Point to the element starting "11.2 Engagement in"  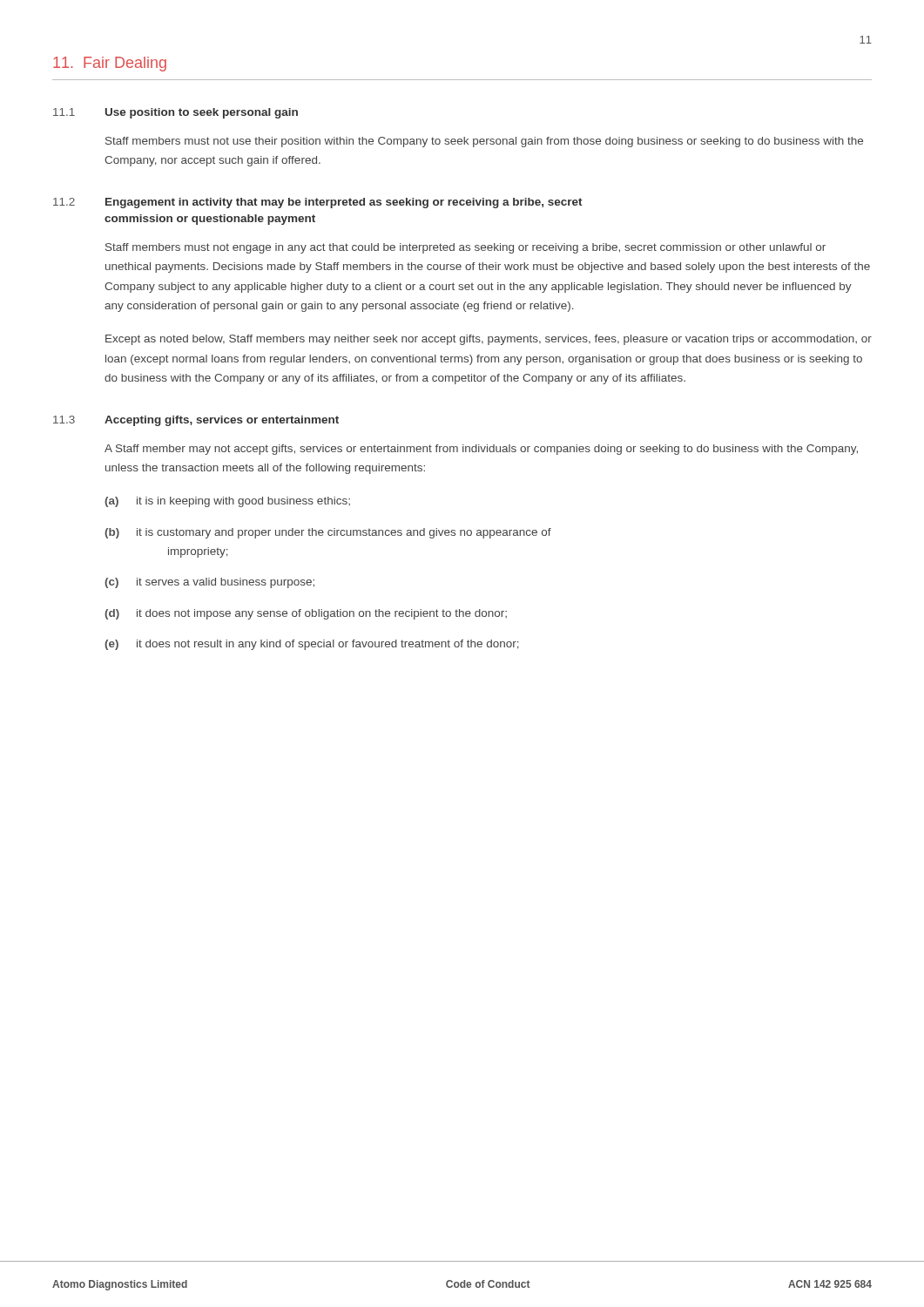click(317, 211)
